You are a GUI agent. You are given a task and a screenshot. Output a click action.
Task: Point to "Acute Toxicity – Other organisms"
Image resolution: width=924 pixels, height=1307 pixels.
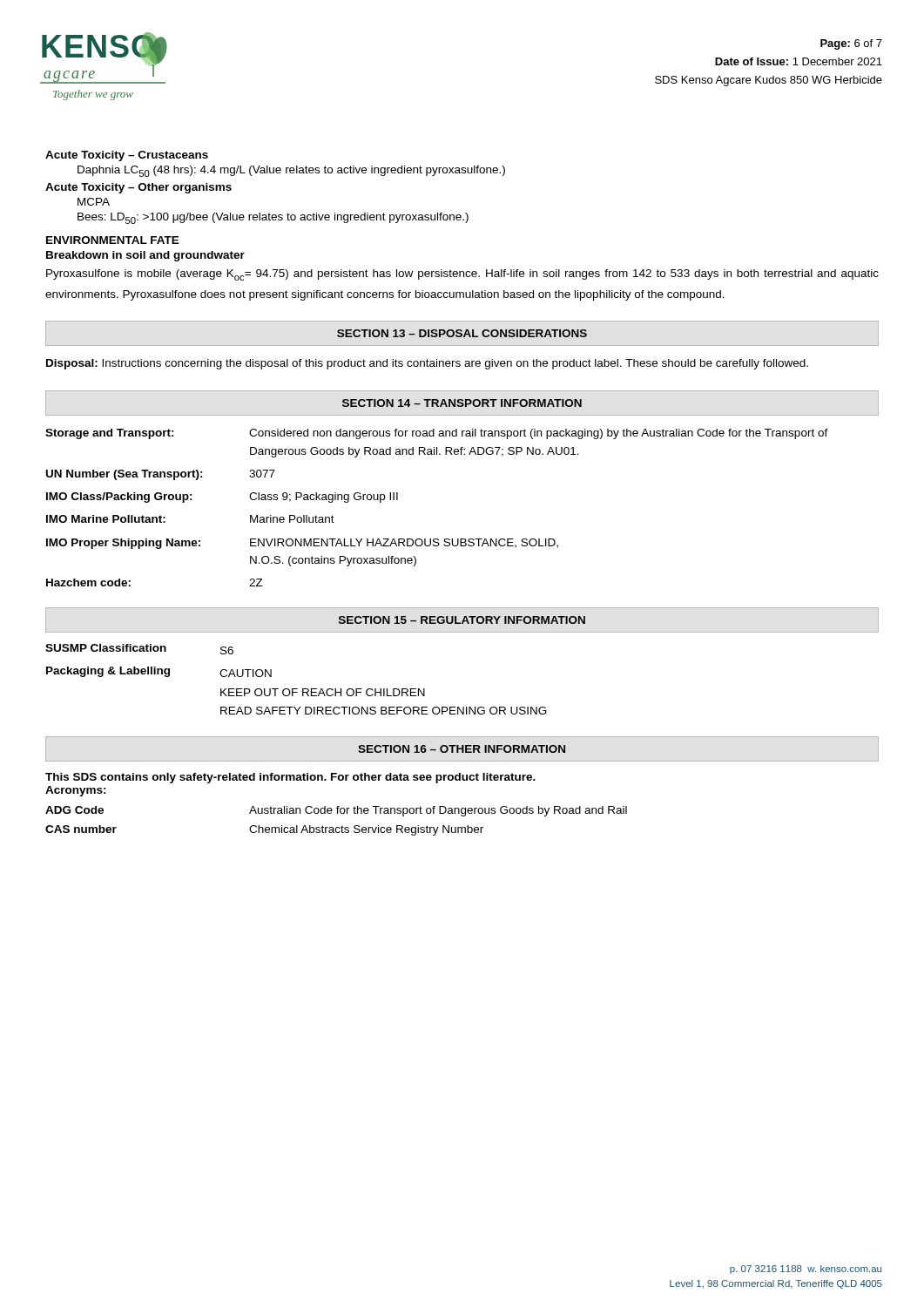pyautogui.click(x=139, y=187)
